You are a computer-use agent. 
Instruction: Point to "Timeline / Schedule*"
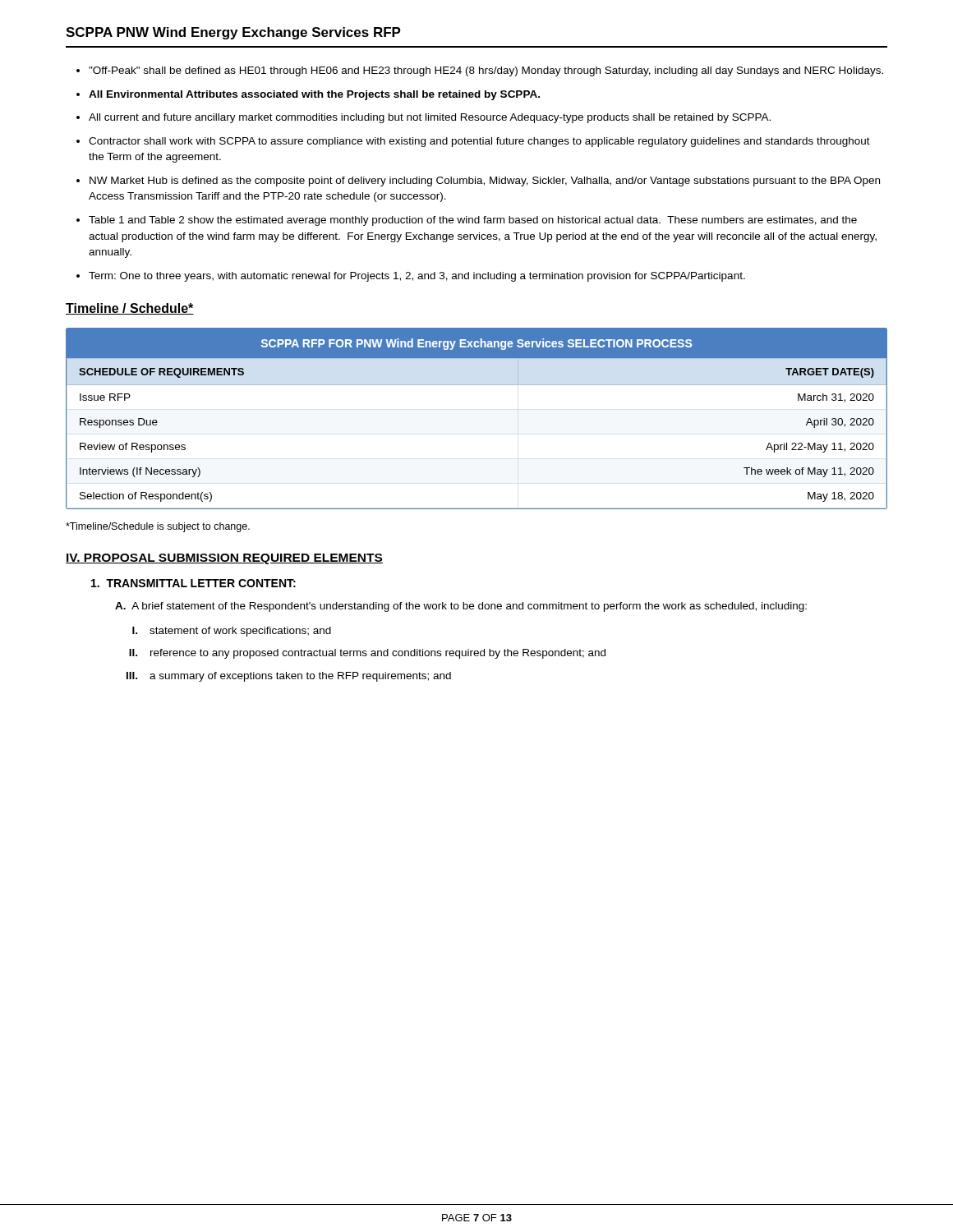pos(130,309)
